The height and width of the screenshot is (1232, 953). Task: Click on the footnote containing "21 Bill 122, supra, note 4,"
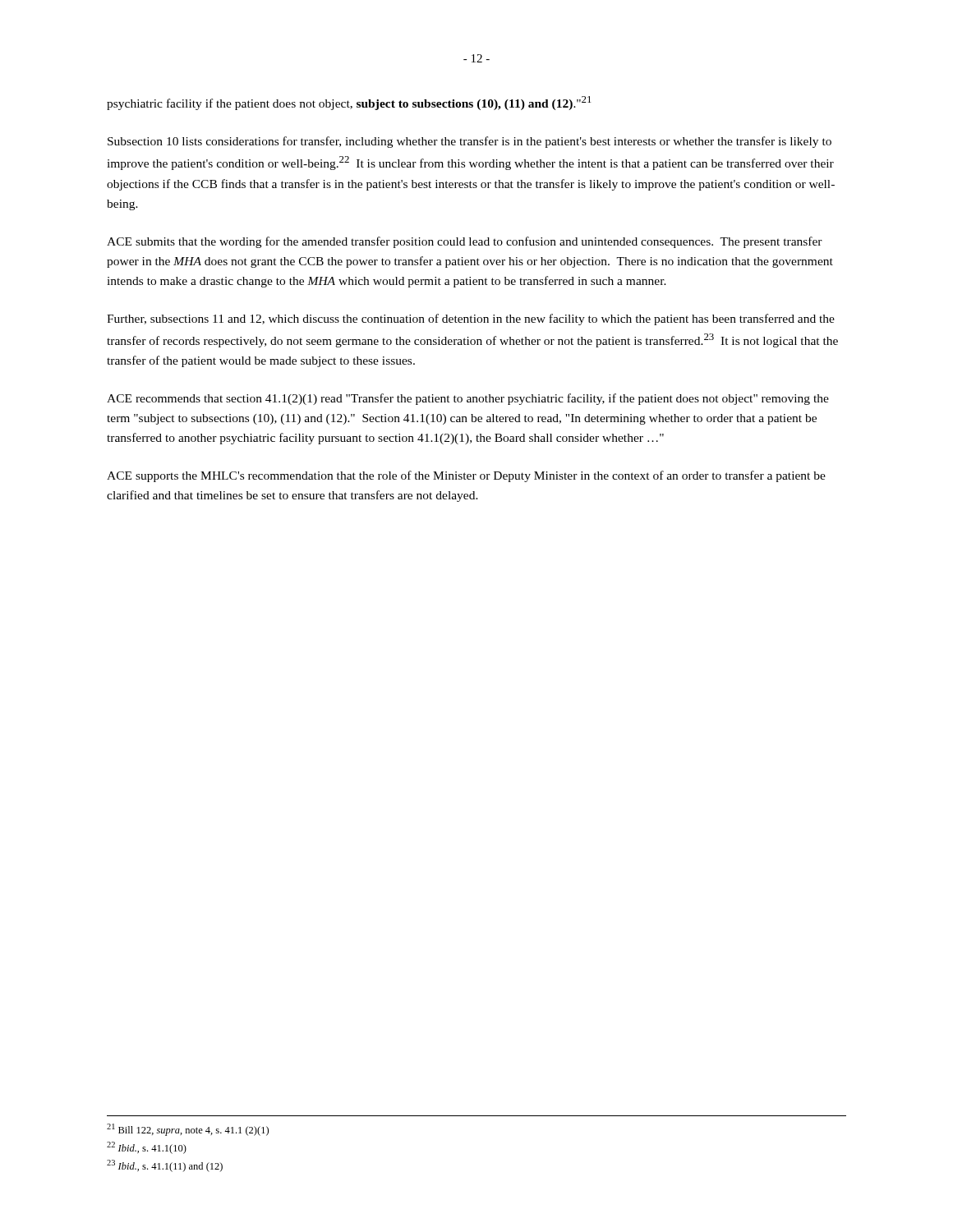point(188,1129)
